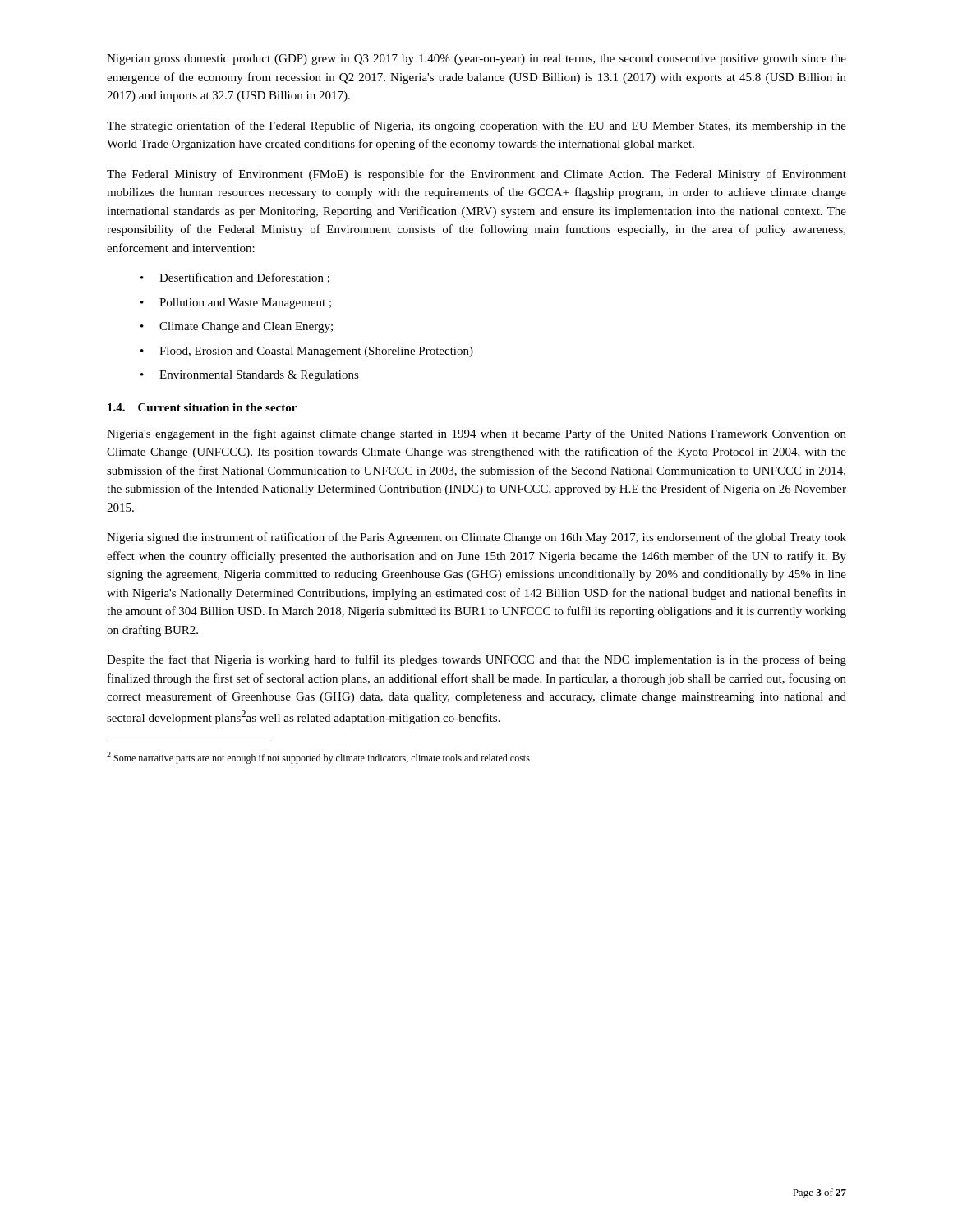Locate the passage starting "The strategic orientation of"
This screenshot has height=1232, width=953.
tap(476, 134)
